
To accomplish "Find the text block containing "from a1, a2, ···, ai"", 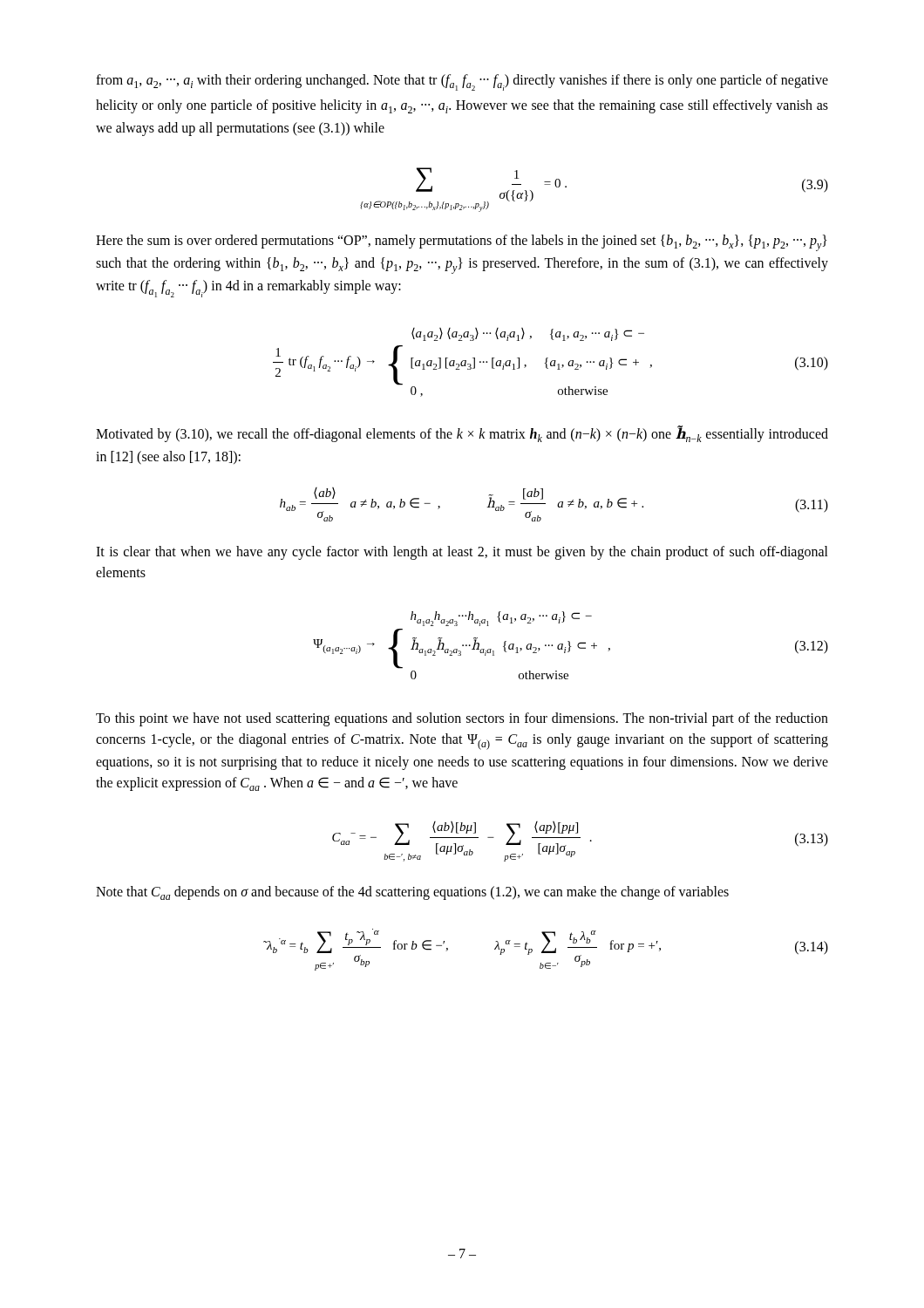I will pos(462,104).
